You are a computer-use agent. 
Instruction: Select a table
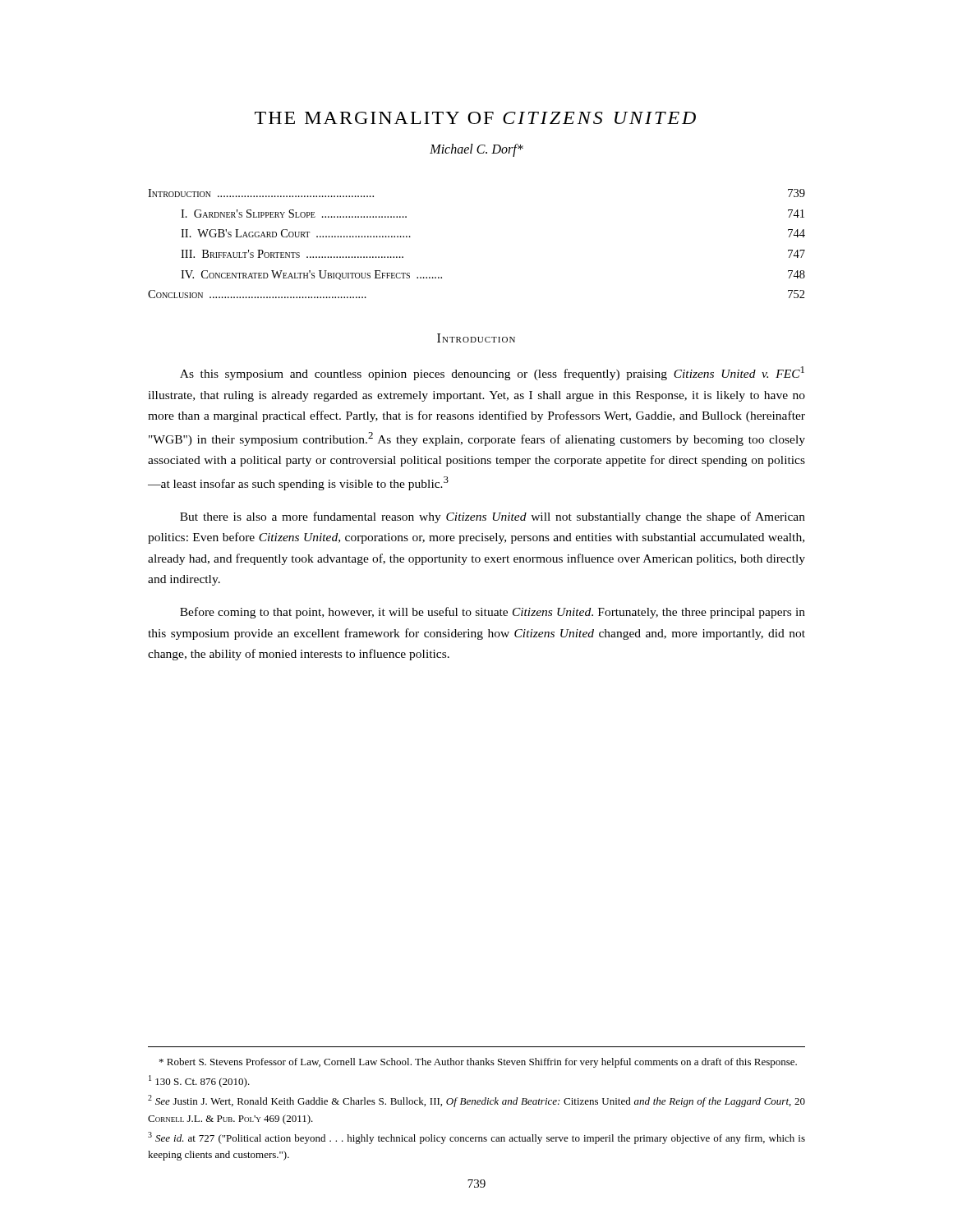point(476,244)
